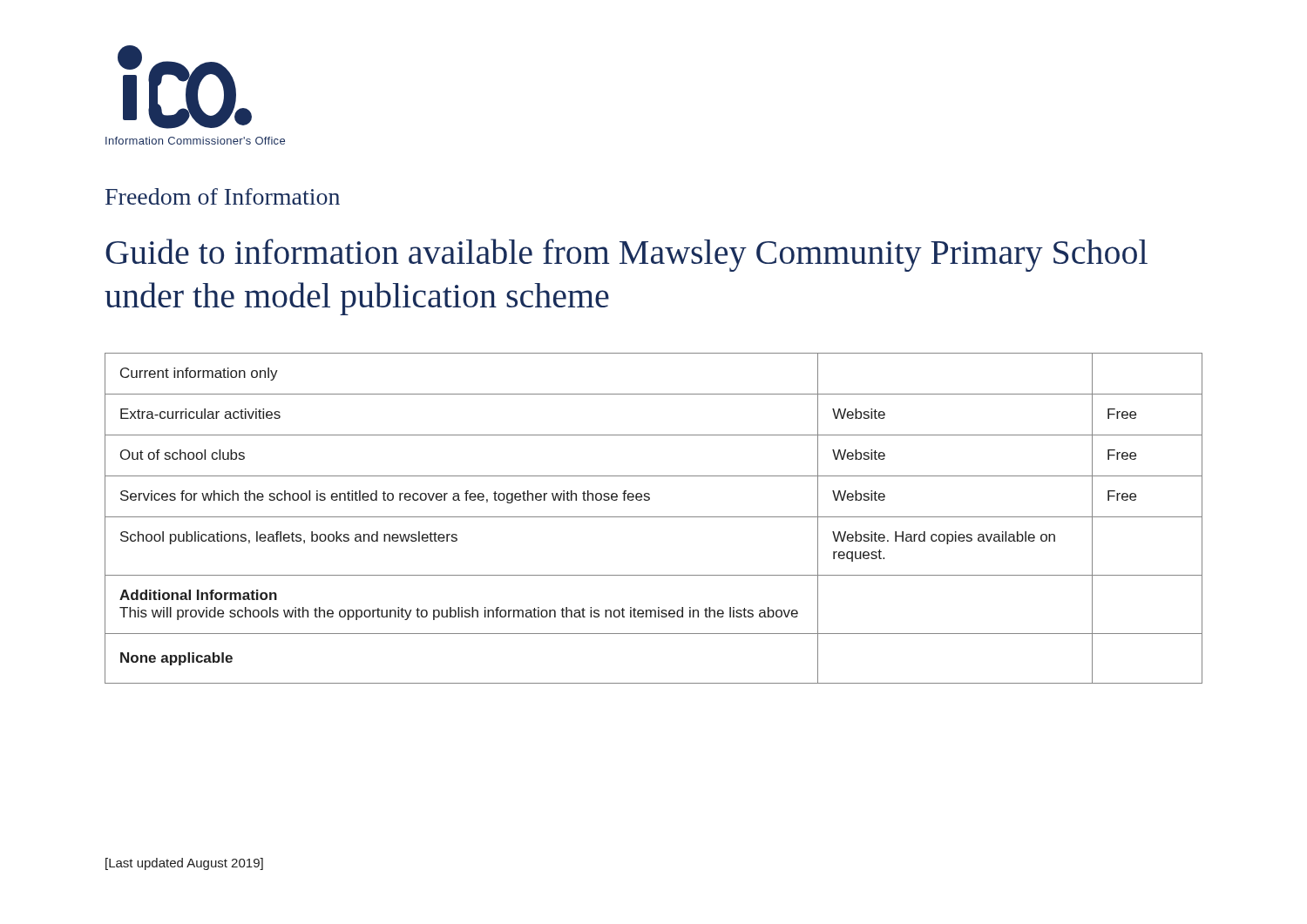Click on the table containing "Additional Information This"
This screenshot has width=1307, height=924.
click(x=654, y=518)
